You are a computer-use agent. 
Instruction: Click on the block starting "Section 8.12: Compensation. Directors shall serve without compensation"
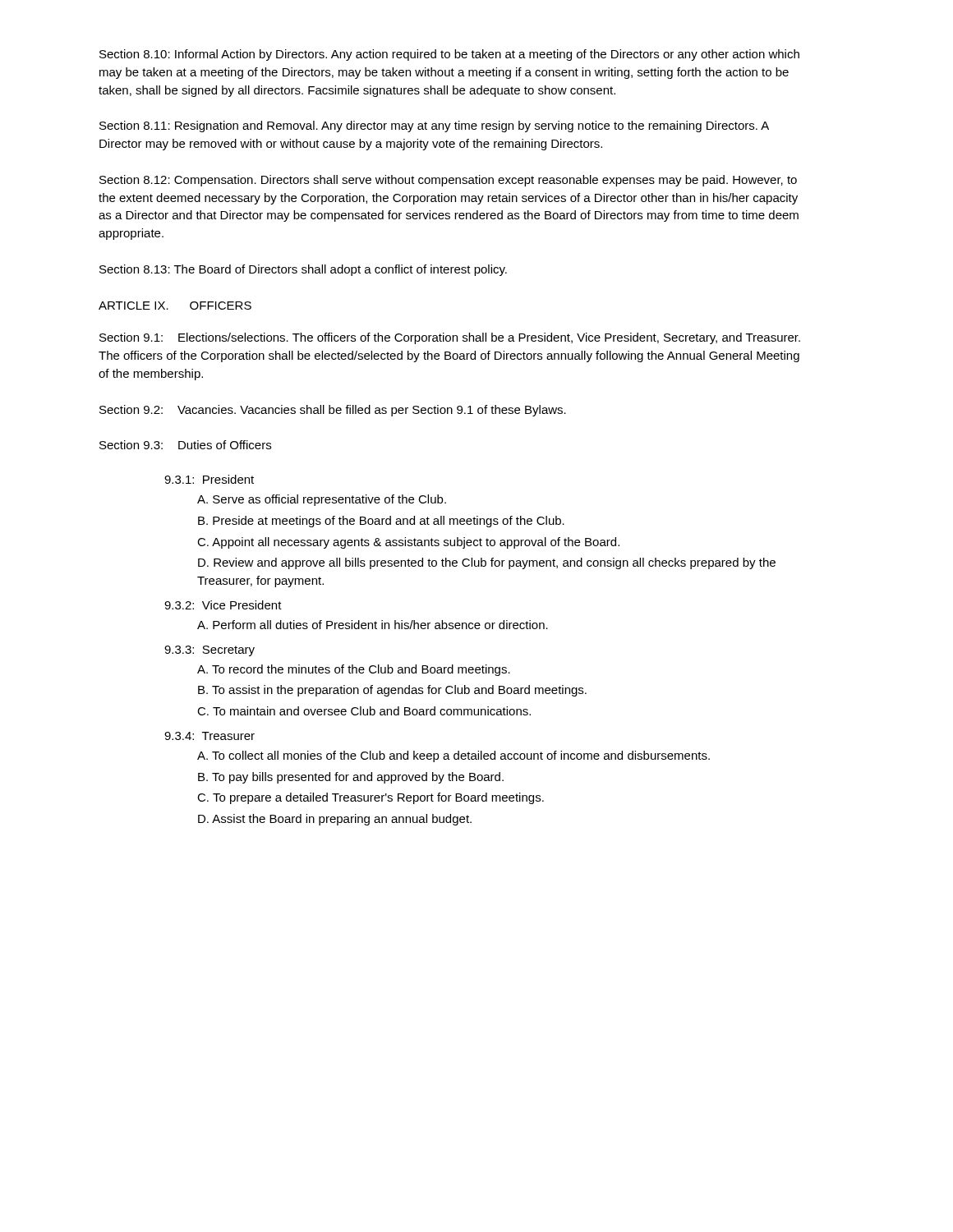coord(452,206)
